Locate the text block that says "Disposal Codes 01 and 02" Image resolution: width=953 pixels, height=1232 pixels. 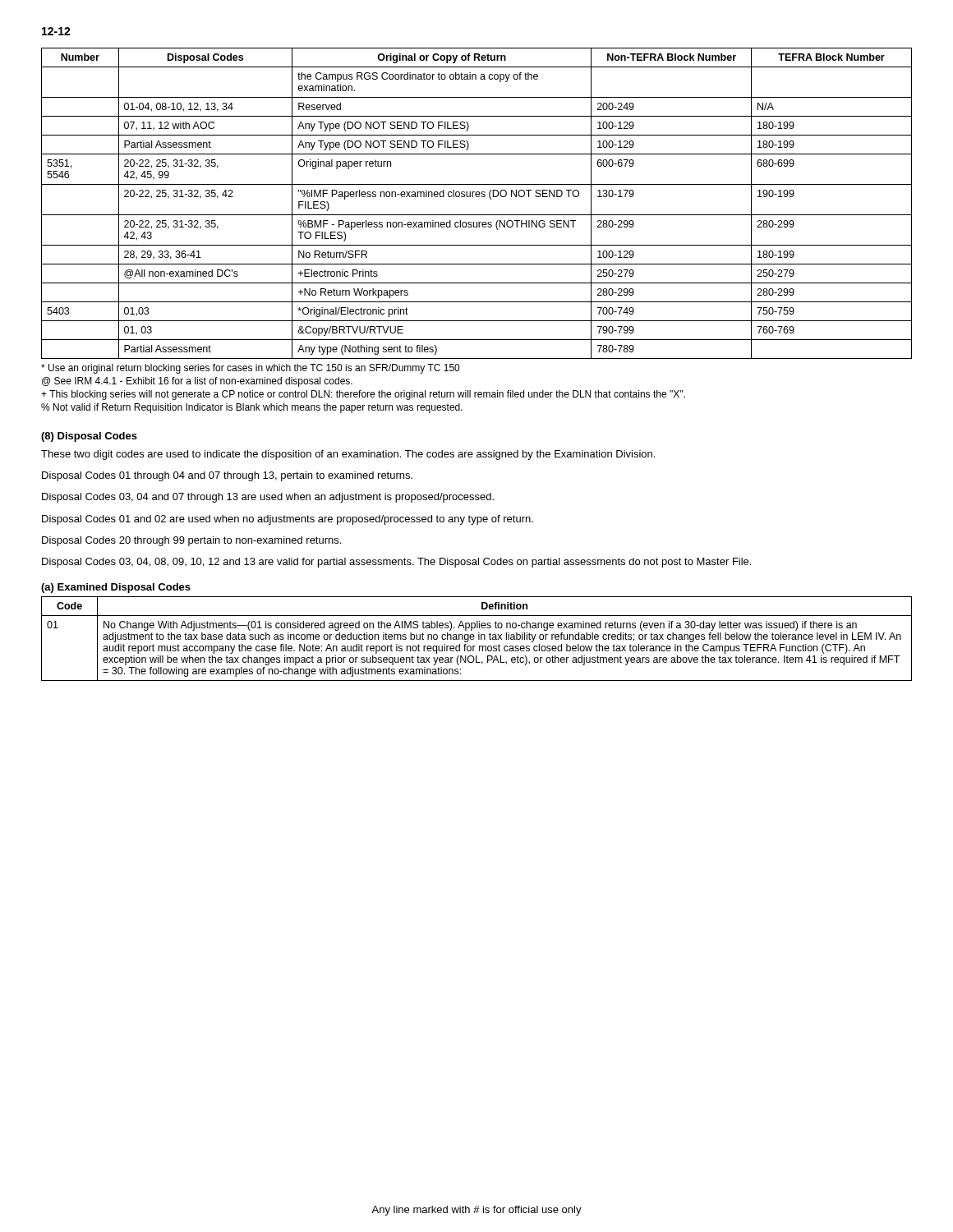(287, 518)
